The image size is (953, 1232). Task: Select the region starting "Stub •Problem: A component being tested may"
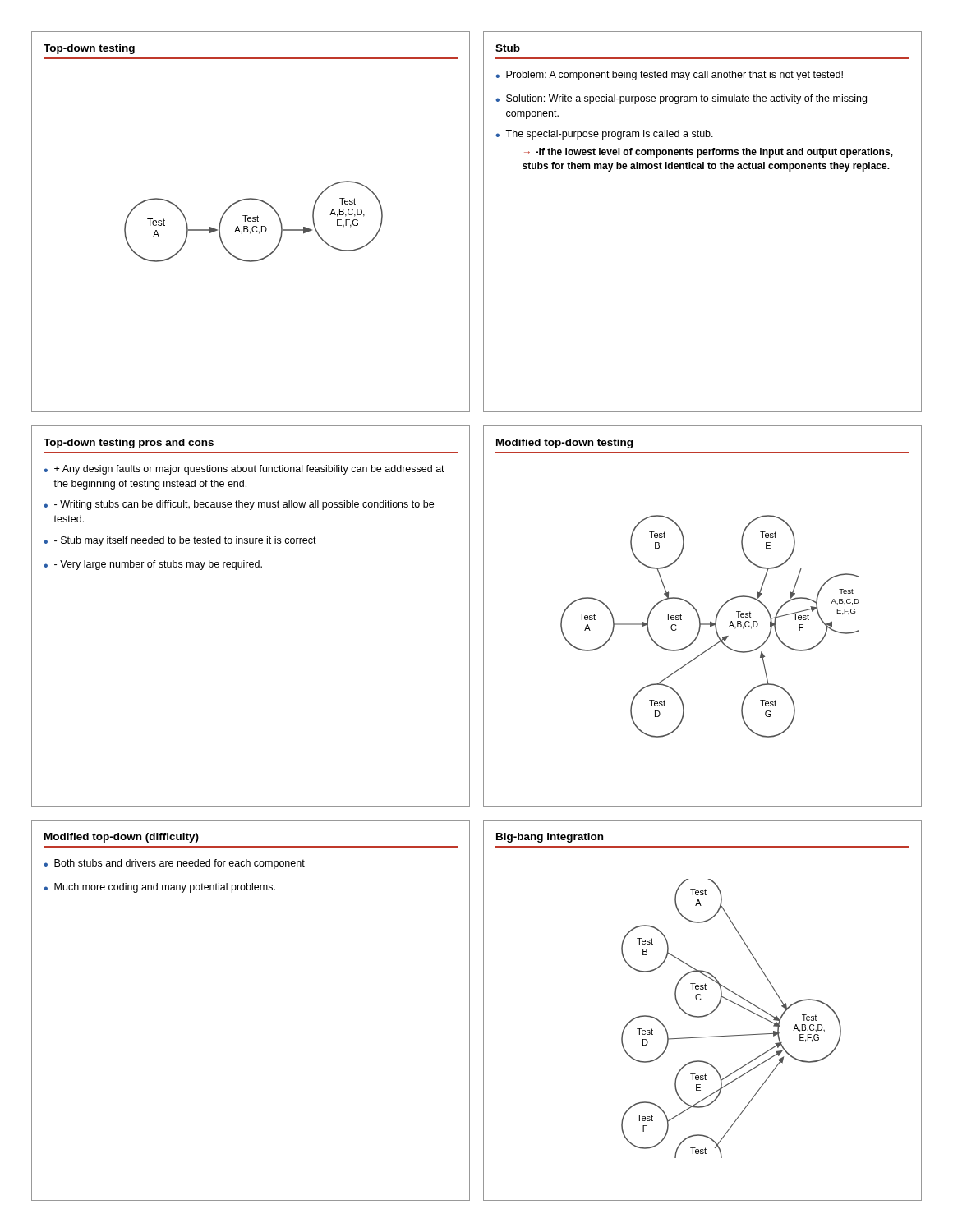coord(702,108)
